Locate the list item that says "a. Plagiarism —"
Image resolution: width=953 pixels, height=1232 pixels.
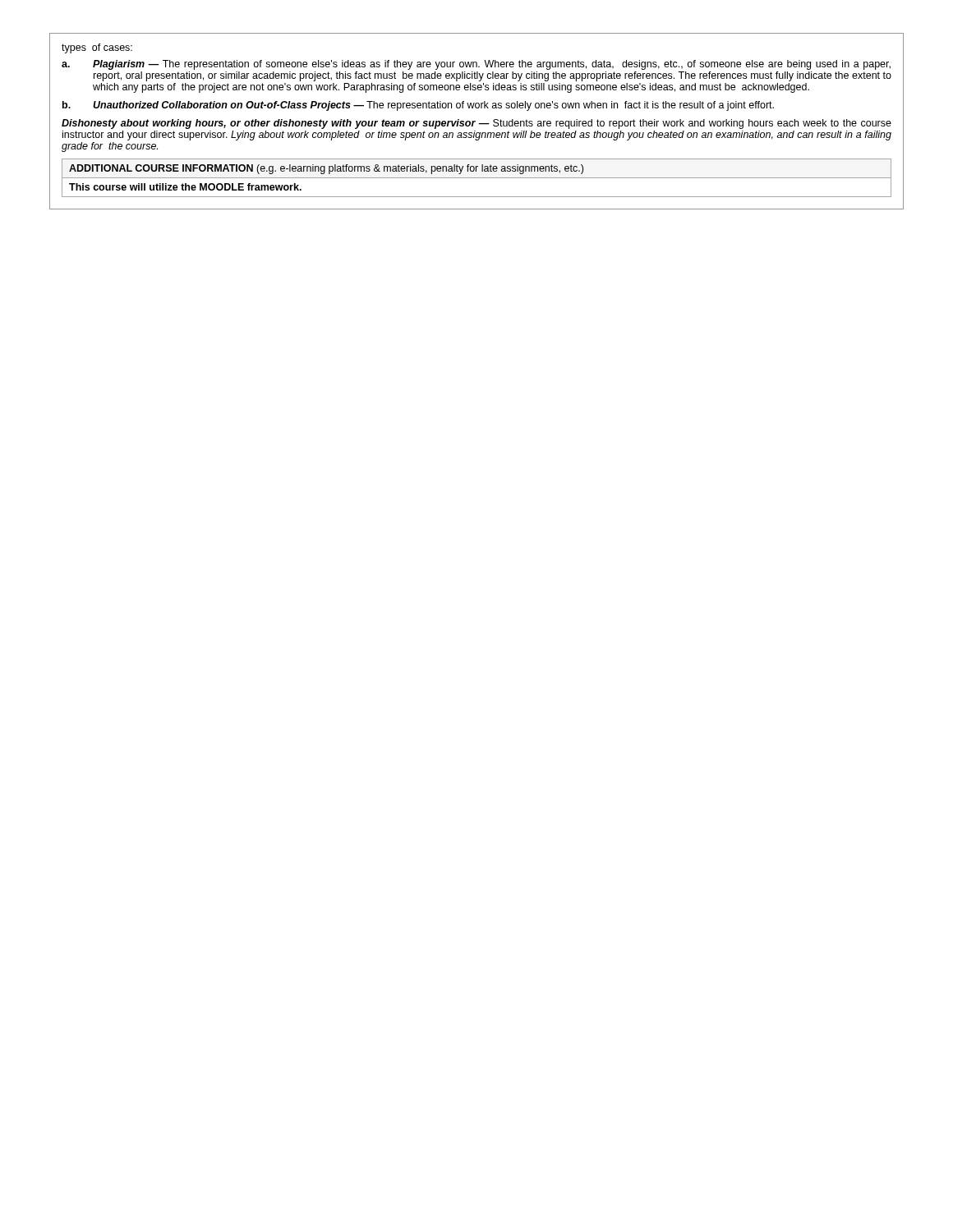tap(476, 76)
